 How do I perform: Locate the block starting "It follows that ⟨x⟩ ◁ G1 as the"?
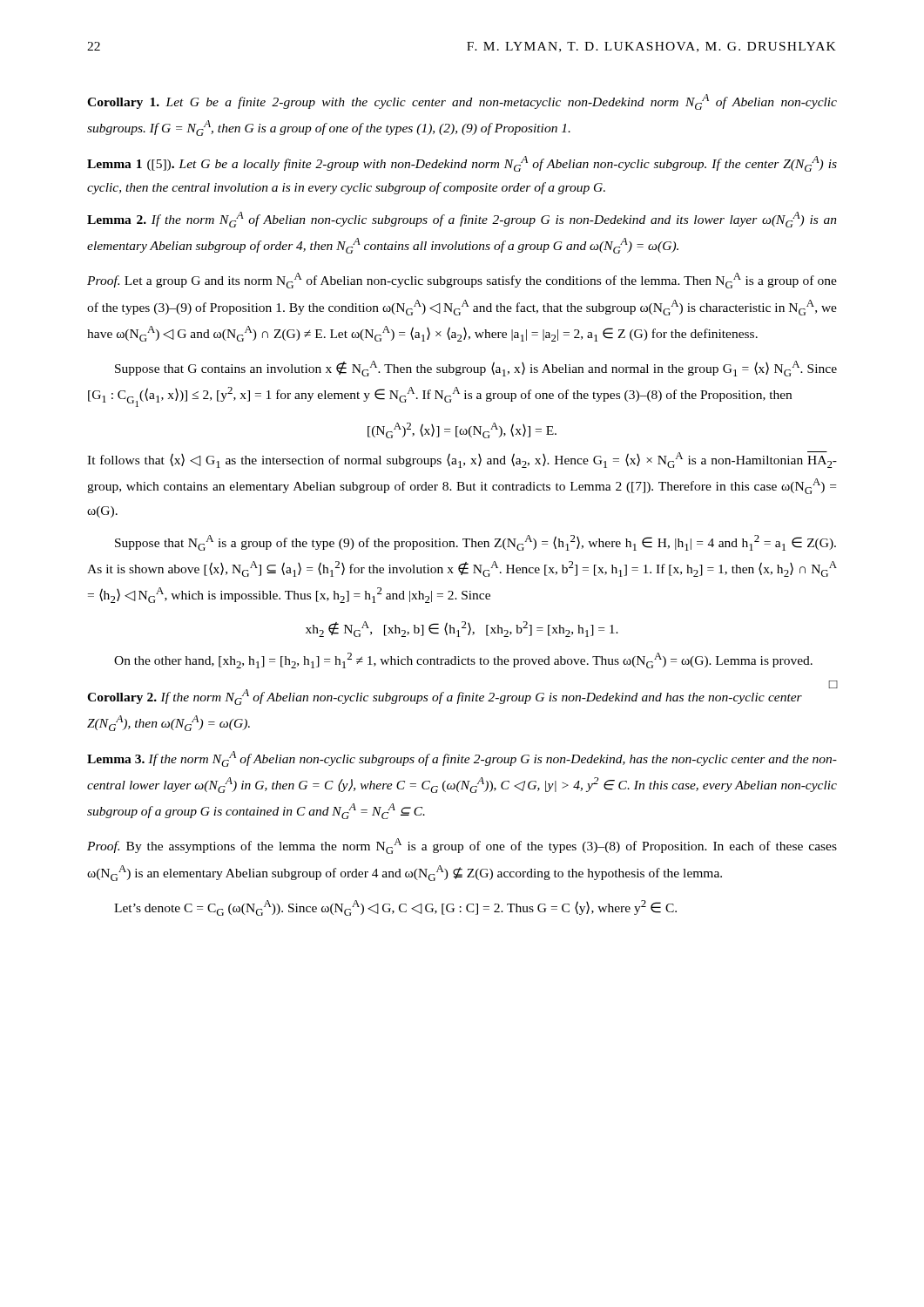point(462,484)
